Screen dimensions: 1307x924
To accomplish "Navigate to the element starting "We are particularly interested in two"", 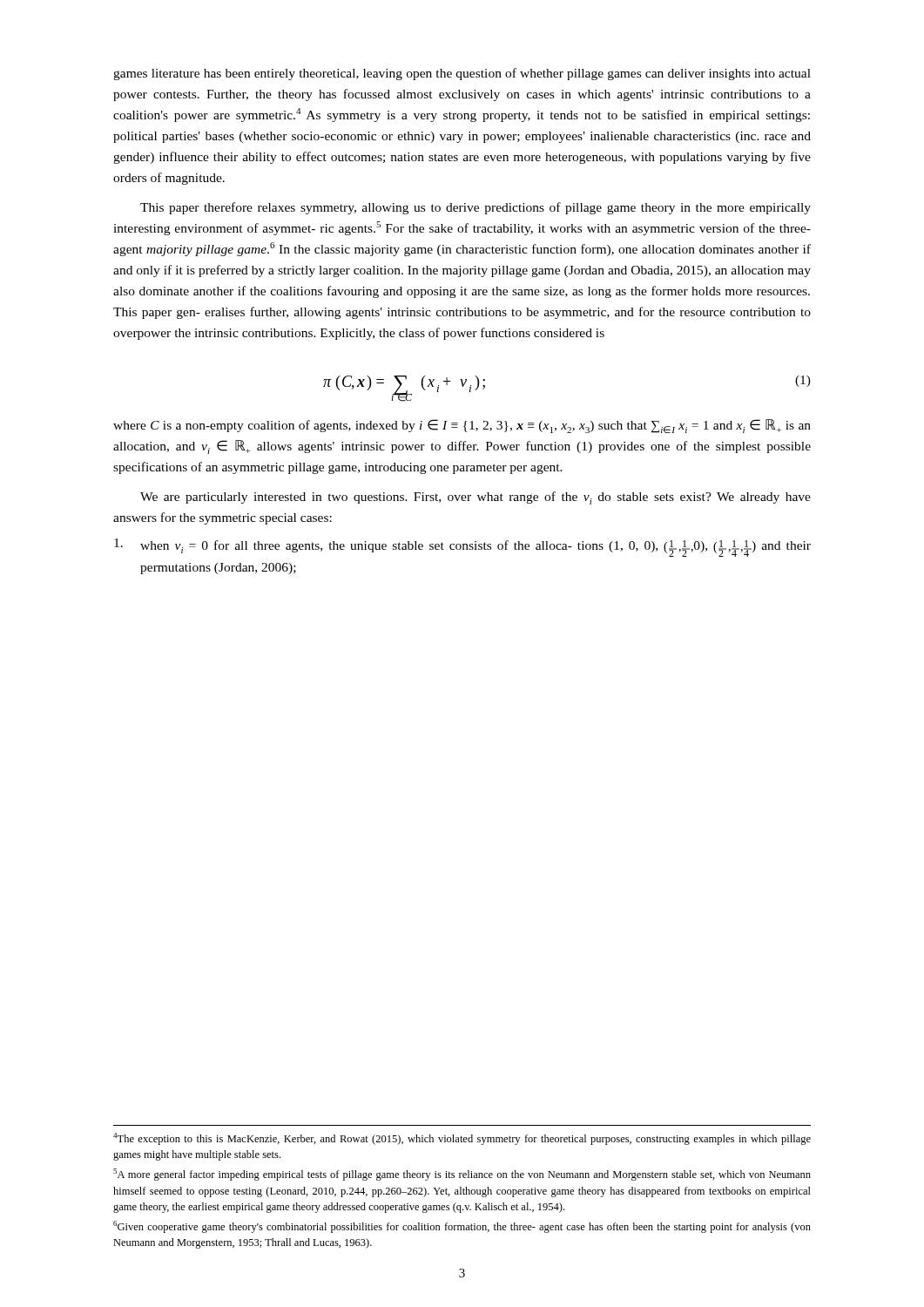I will tap(462, 507).
